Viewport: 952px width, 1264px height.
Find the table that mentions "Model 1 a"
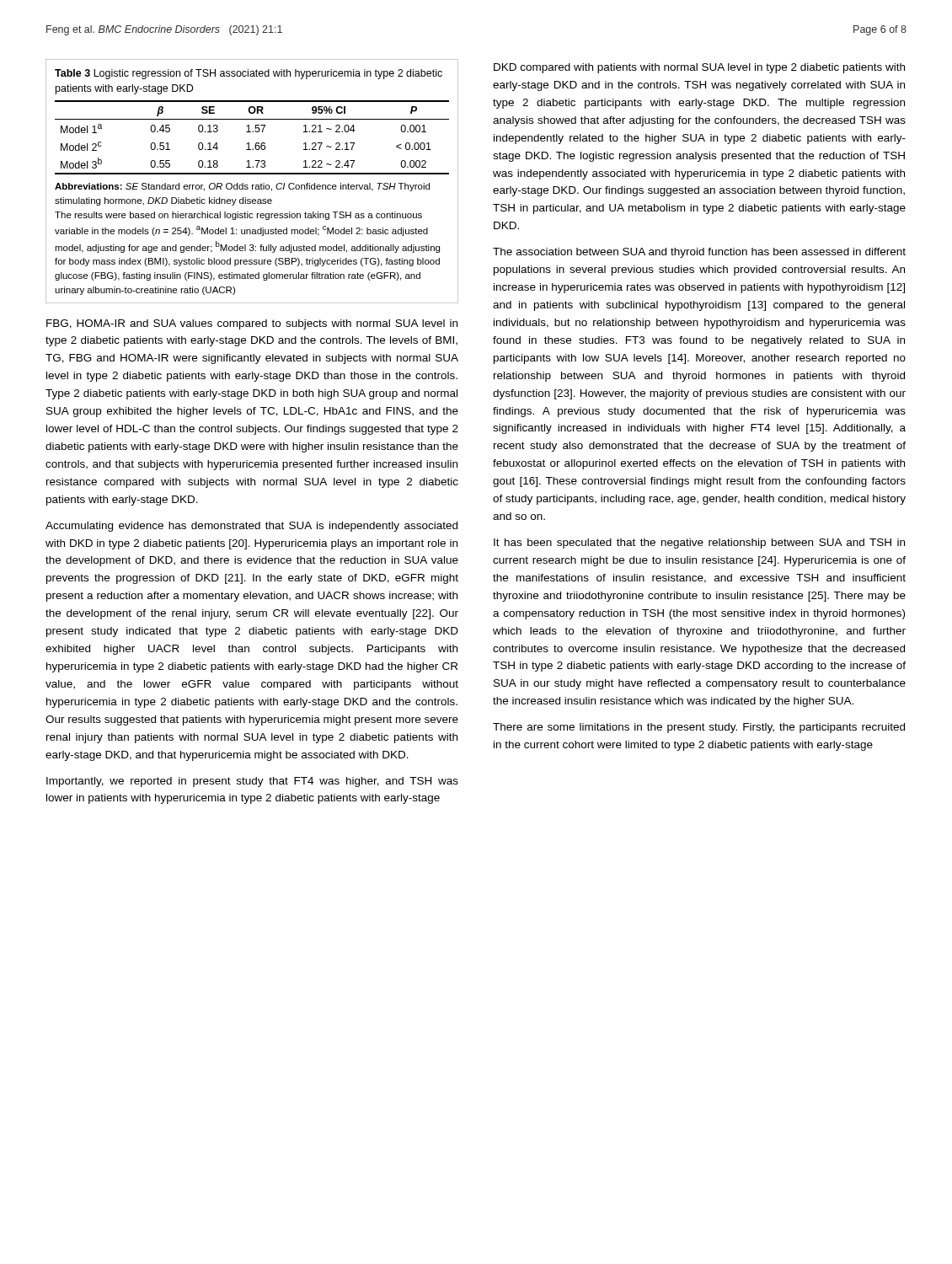coord(252,181)
